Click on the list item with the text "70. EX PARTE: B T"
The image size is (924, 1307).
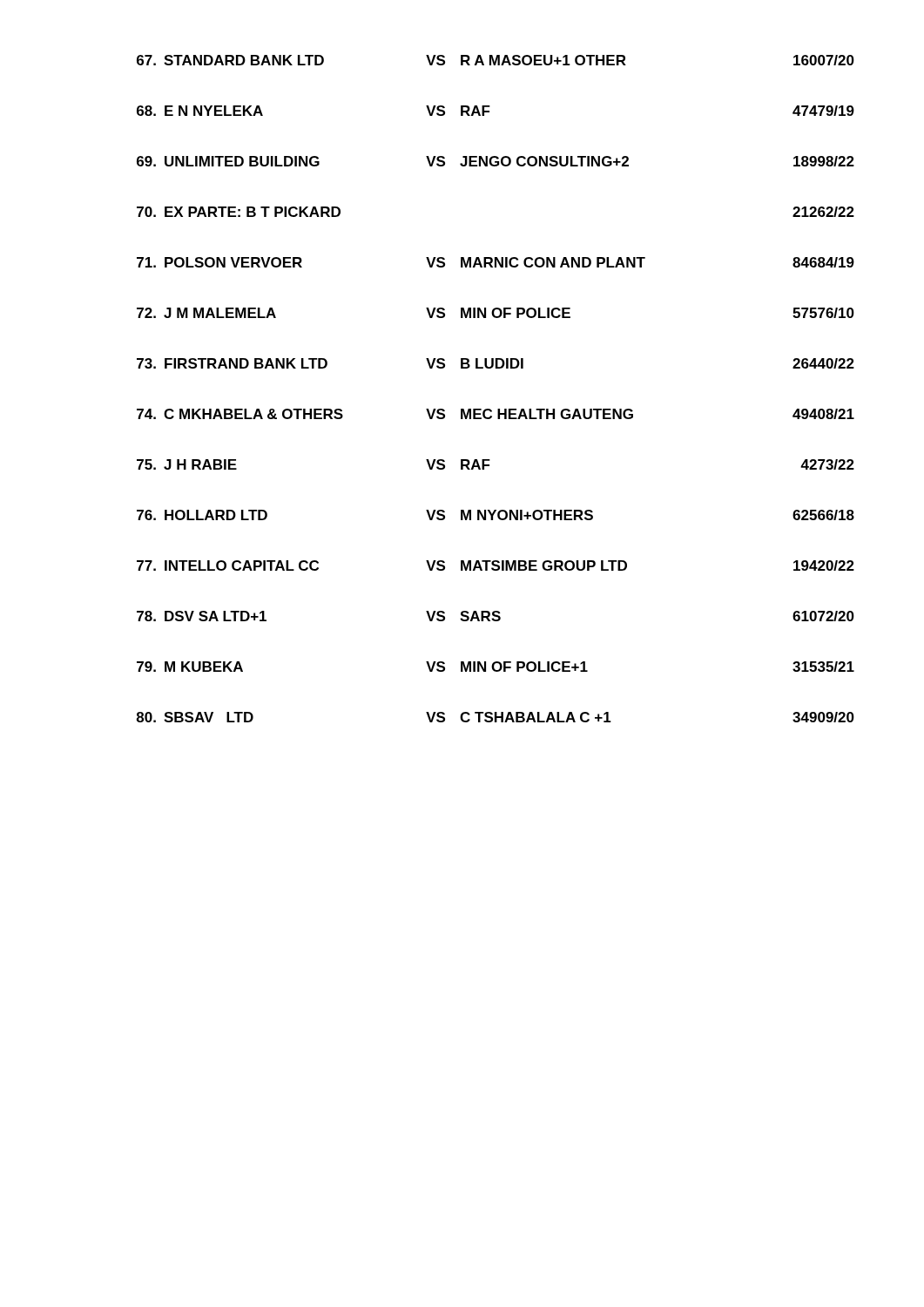point(239,211)
